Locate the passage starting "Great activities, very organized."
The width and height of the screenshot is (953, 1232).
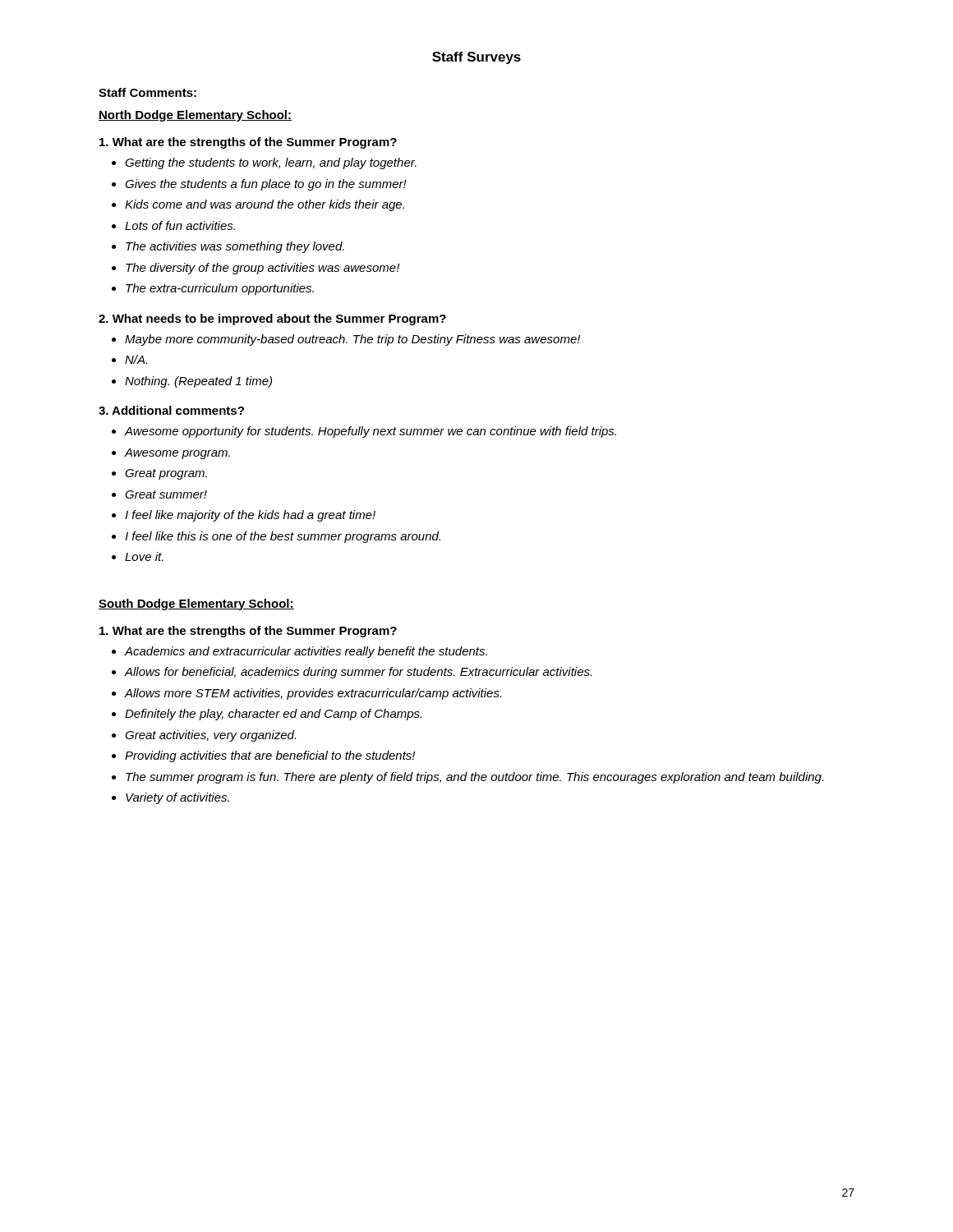tap(210, 736)
